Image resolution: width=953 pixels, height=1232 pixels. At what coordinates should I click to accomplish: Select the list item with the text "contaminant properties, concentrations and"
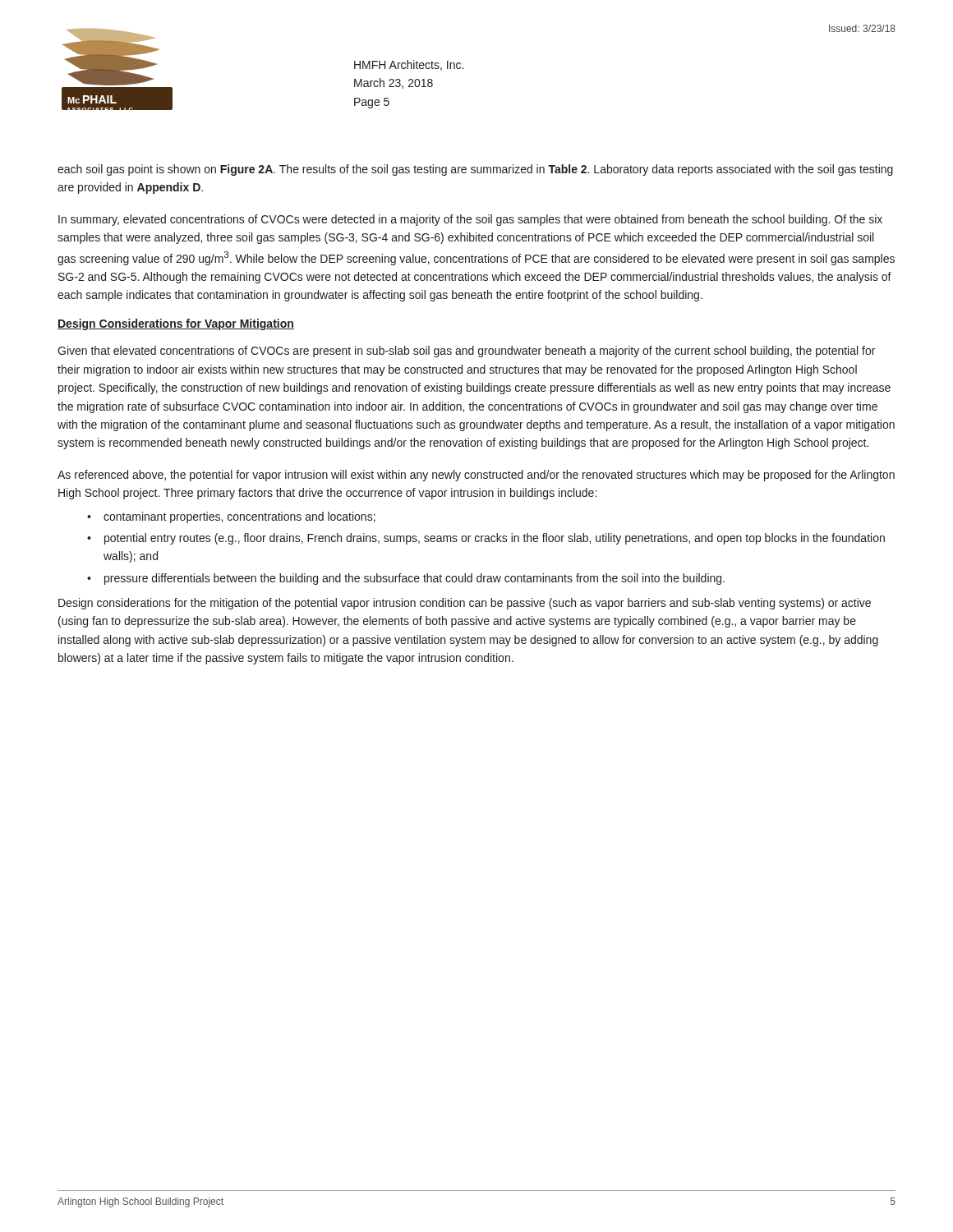tap(240, 516)
